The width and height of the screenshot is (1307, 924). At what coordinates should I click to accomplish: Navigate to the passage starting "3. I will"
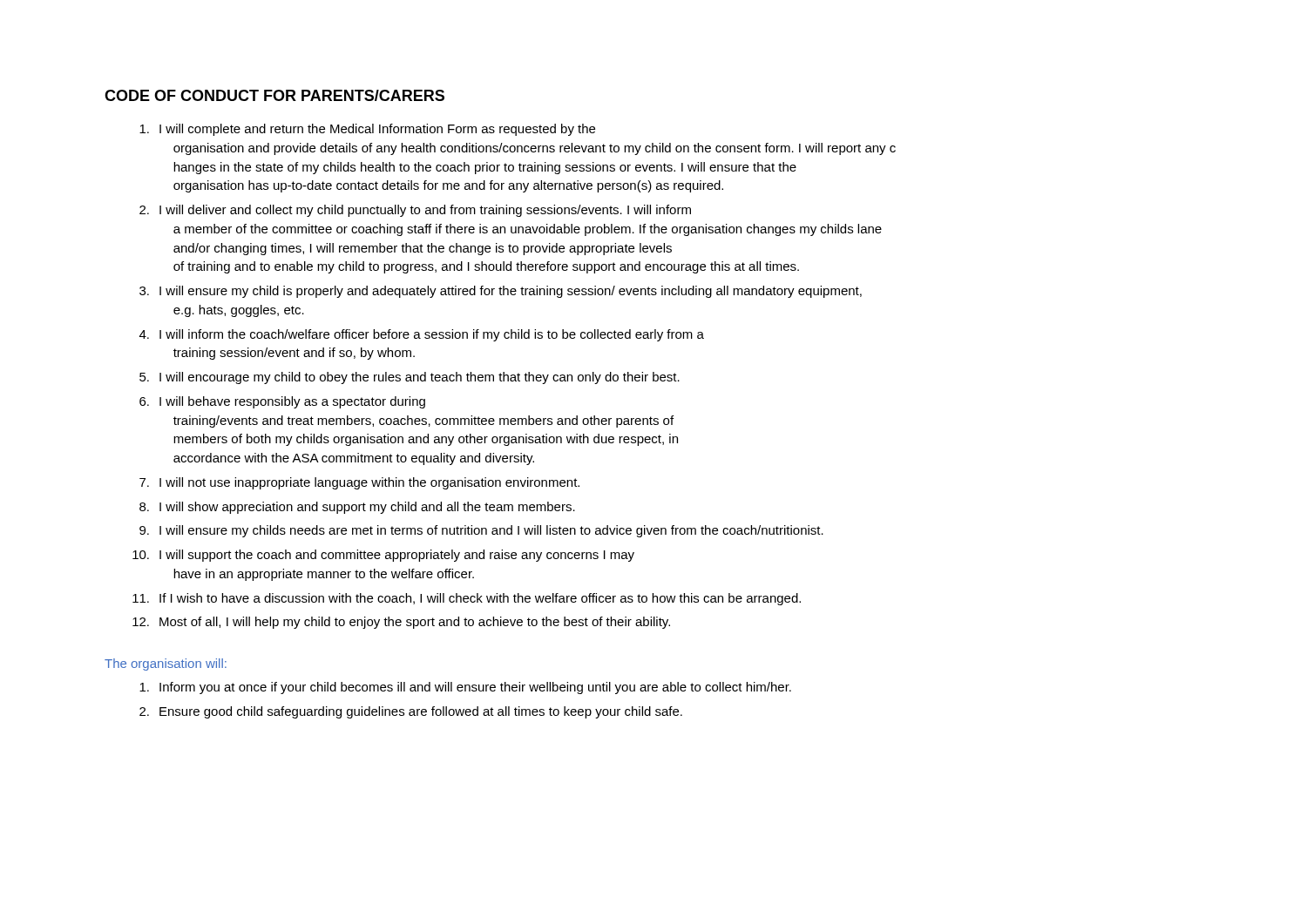(x=671, y=300)
